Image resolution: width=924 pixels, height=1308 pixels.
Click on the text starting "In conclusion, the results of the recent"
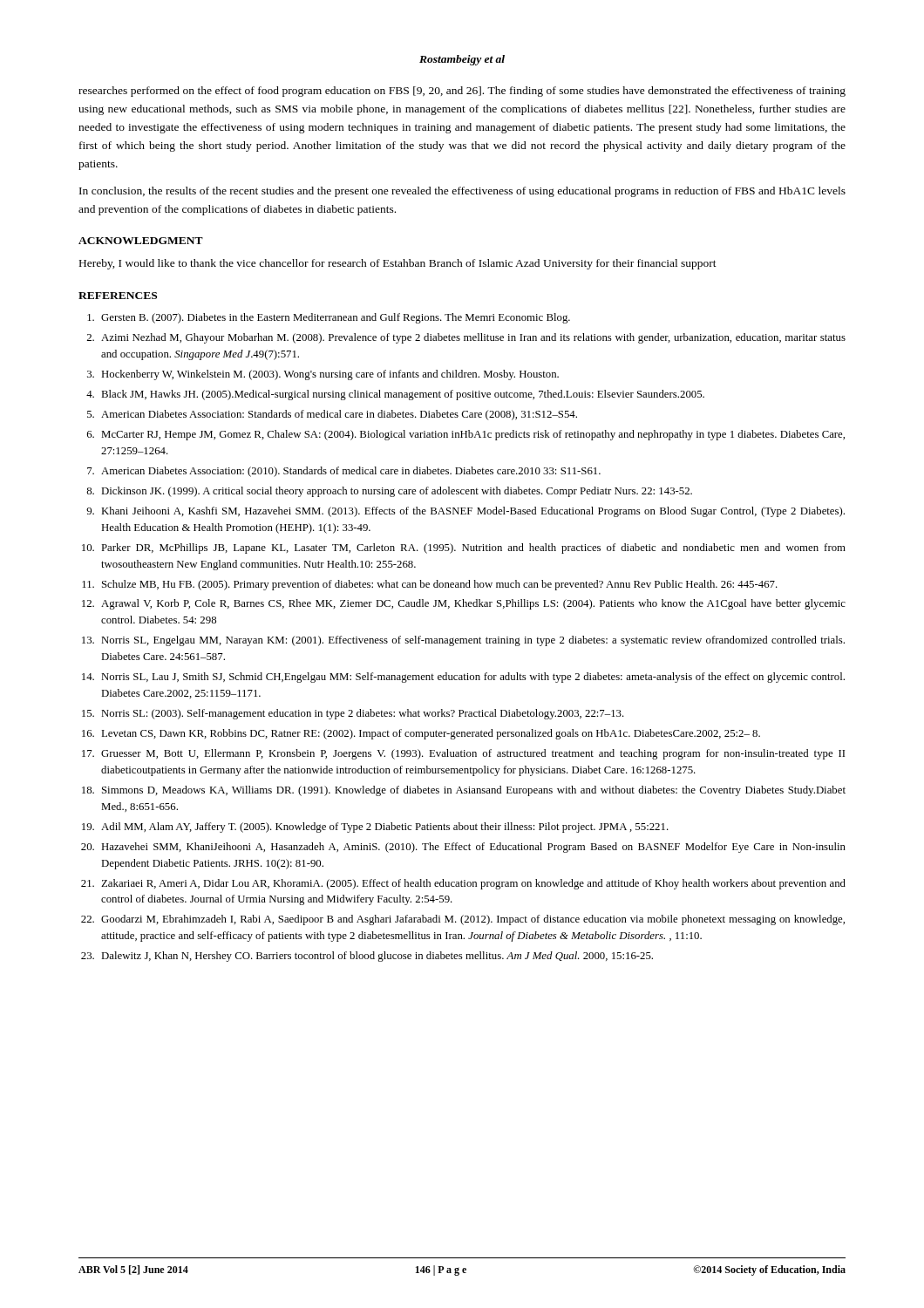(462, 199)
